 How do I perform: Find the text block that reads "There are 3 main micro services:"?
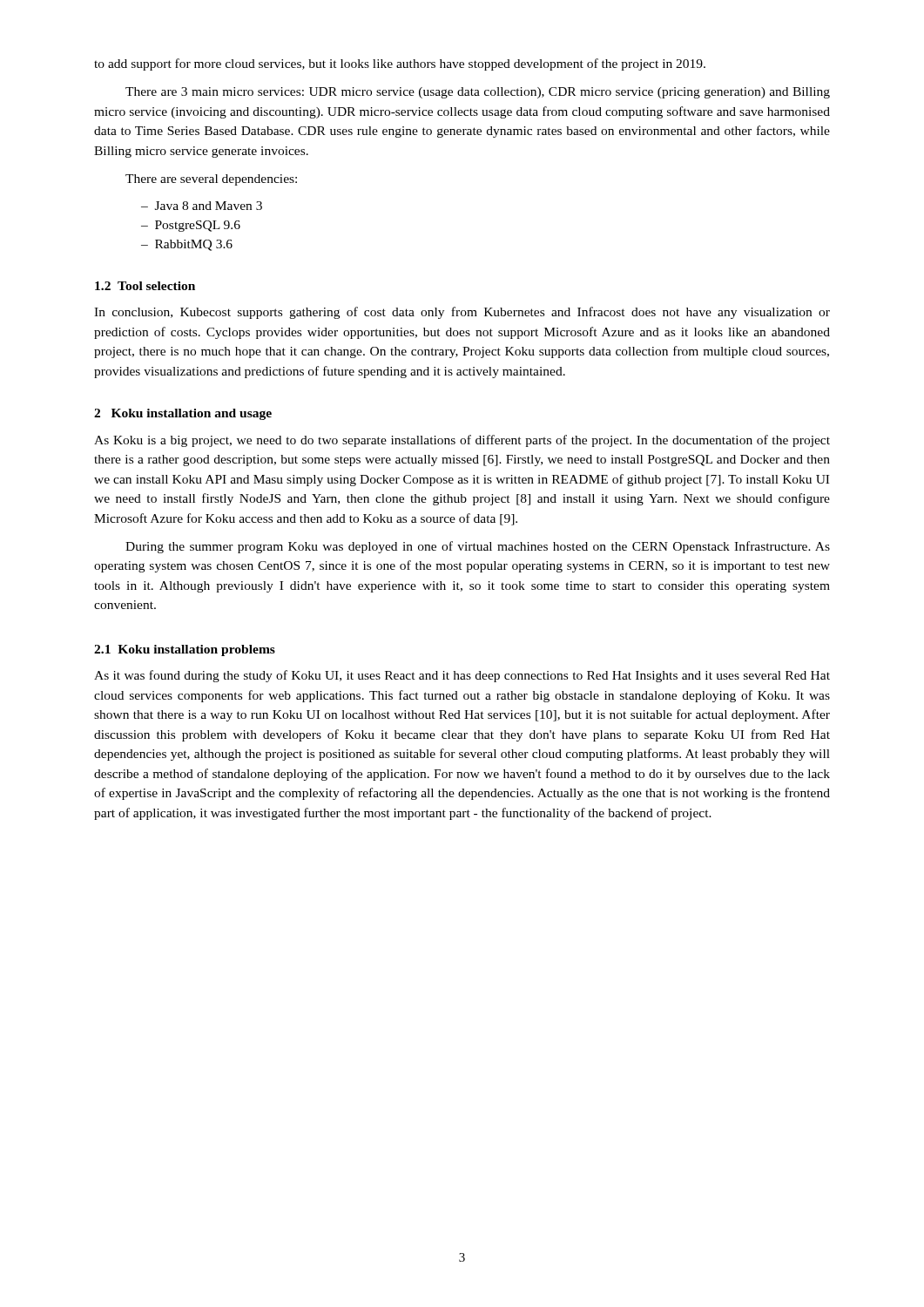click(x=462, y=121)
